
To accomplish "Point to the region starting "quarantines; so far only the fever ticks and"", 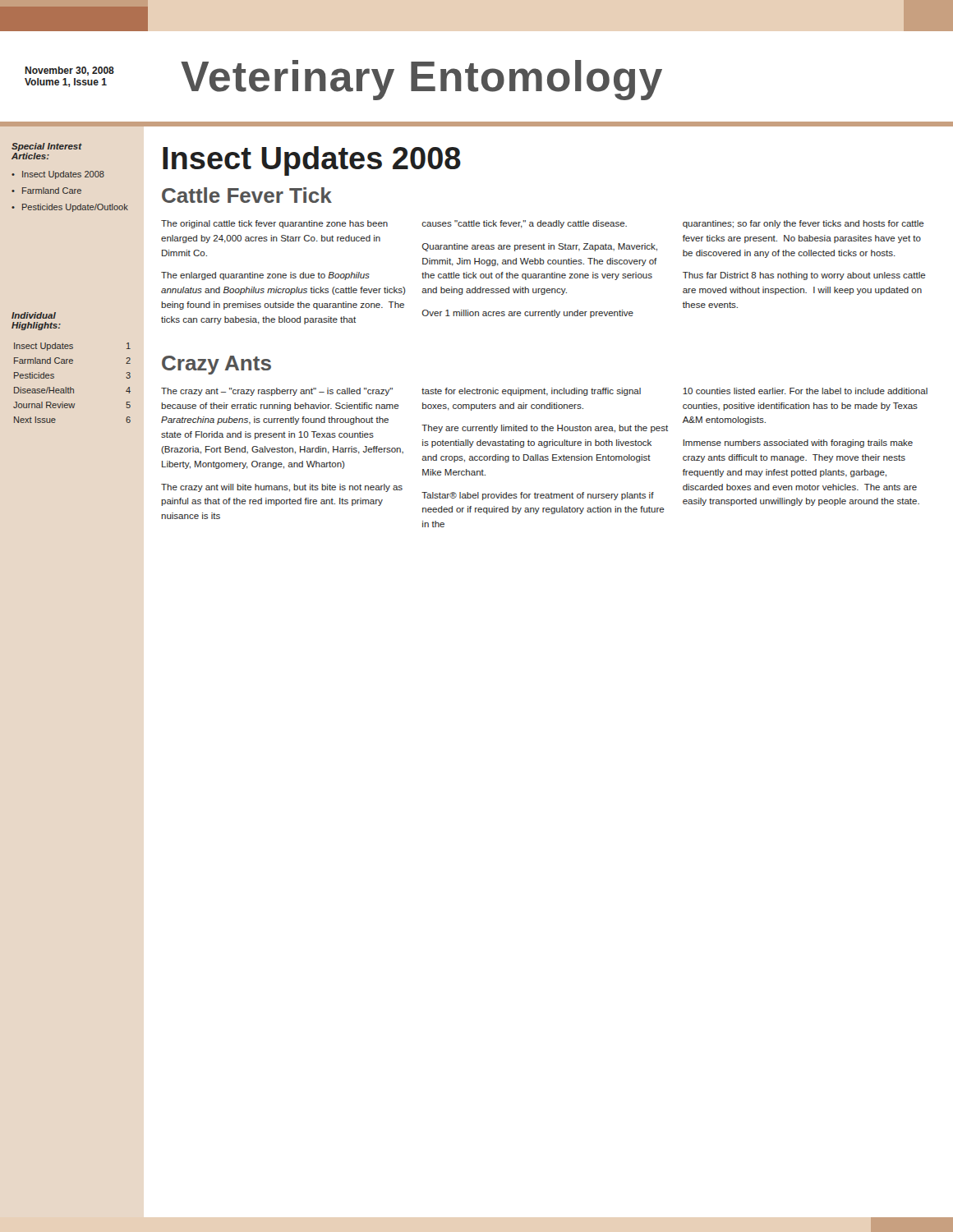I will [806, 265].
